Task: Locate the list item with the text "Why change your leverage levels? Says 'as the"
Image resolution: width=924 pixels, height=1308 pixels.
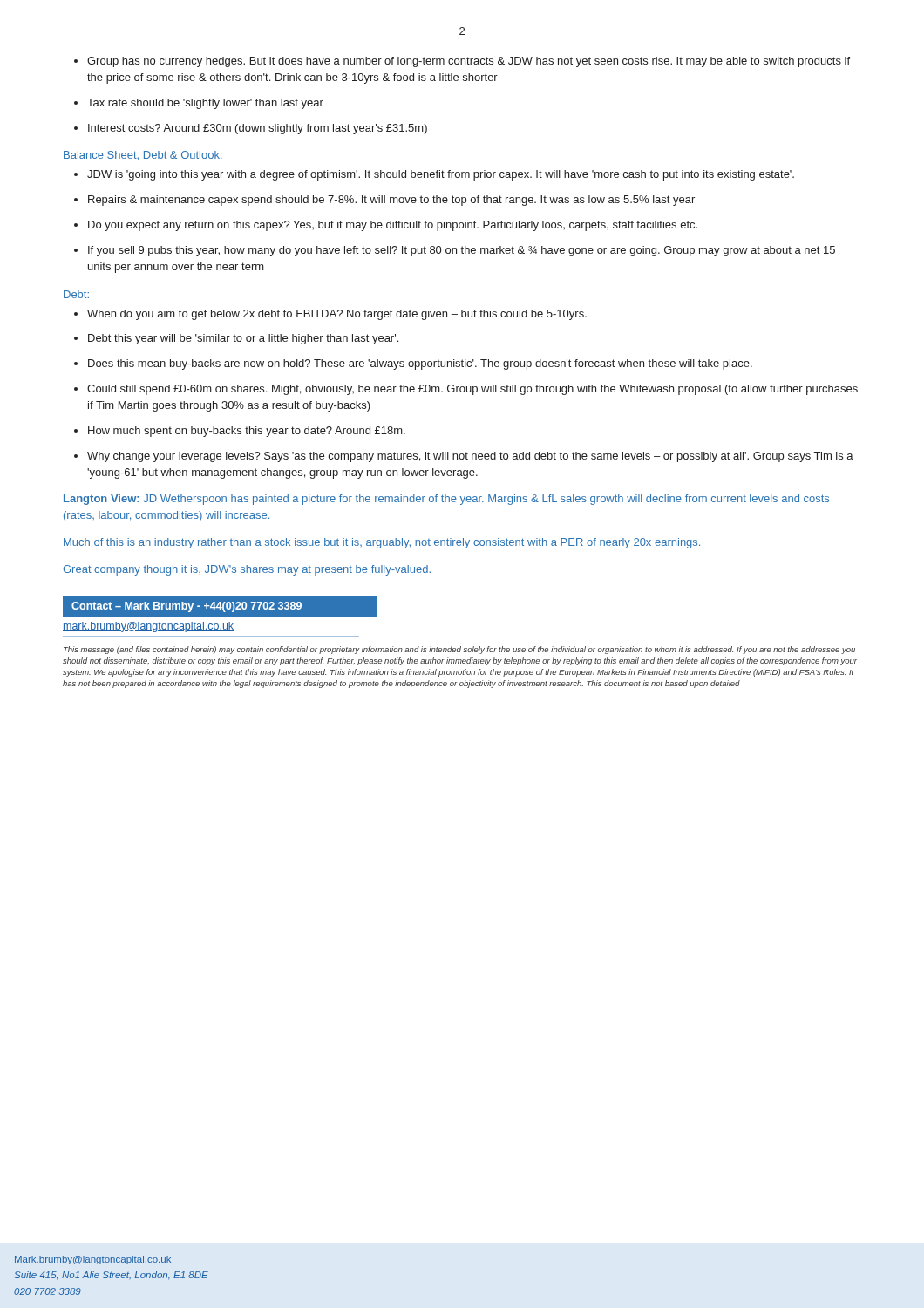Action: pyautogui.click(x=474, y=464)
